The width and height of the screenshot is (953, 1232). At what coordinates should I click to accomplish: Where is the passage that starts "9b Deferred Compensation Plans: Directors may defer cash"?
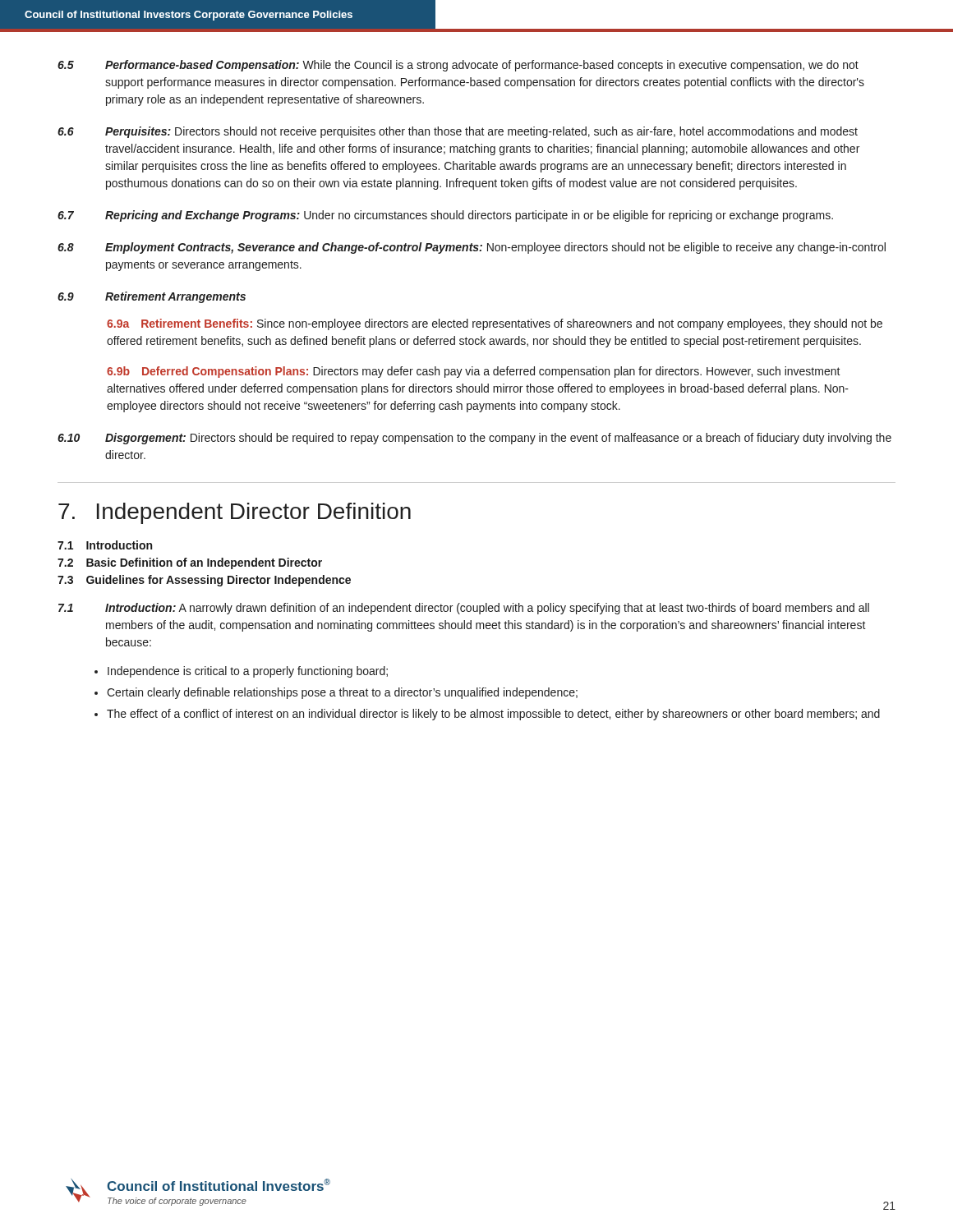point(478,389)
